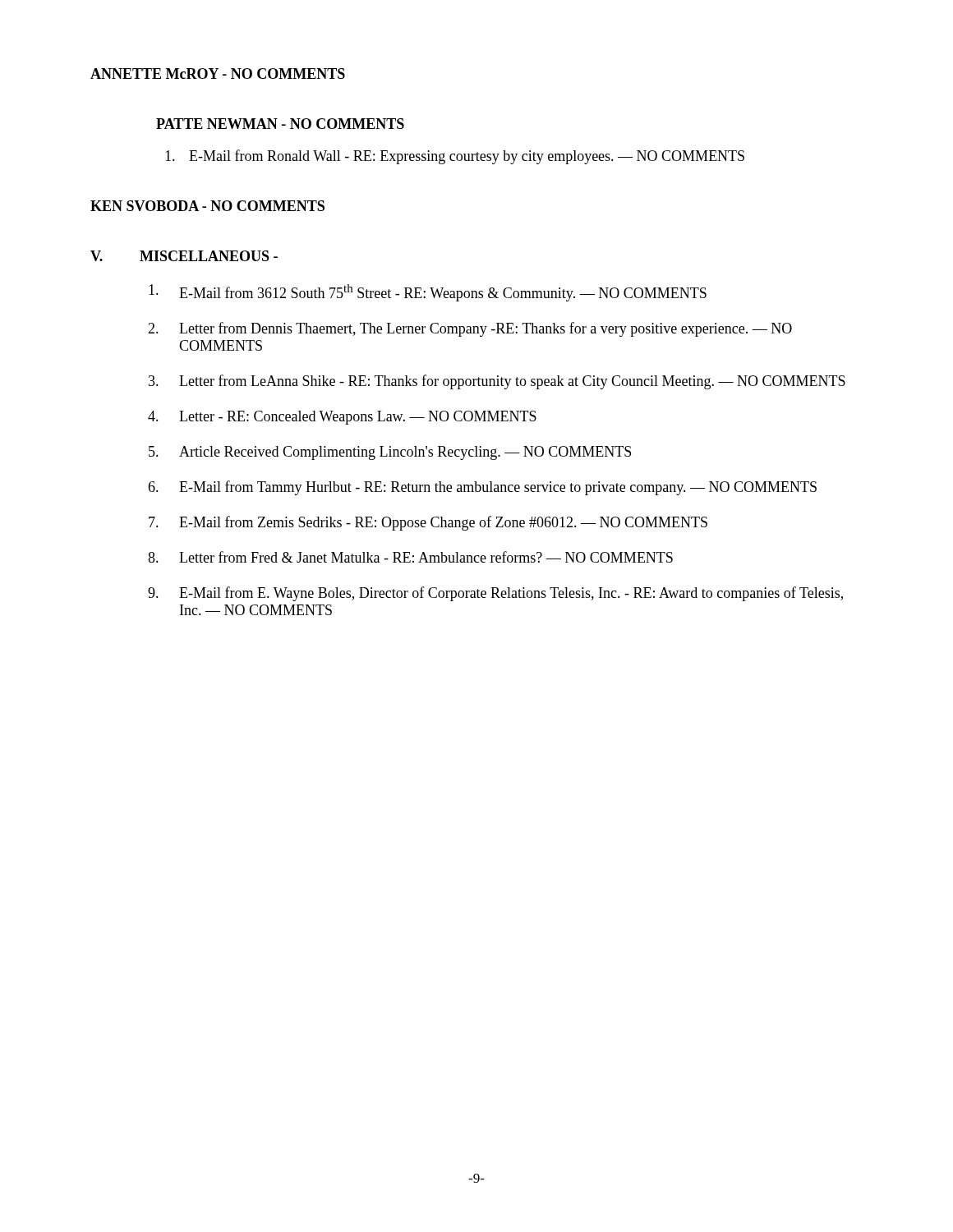Locate the text block starting "E-Mail from 3612"
The width and height of the screenshot is (953, 1232).
point(501,292)
